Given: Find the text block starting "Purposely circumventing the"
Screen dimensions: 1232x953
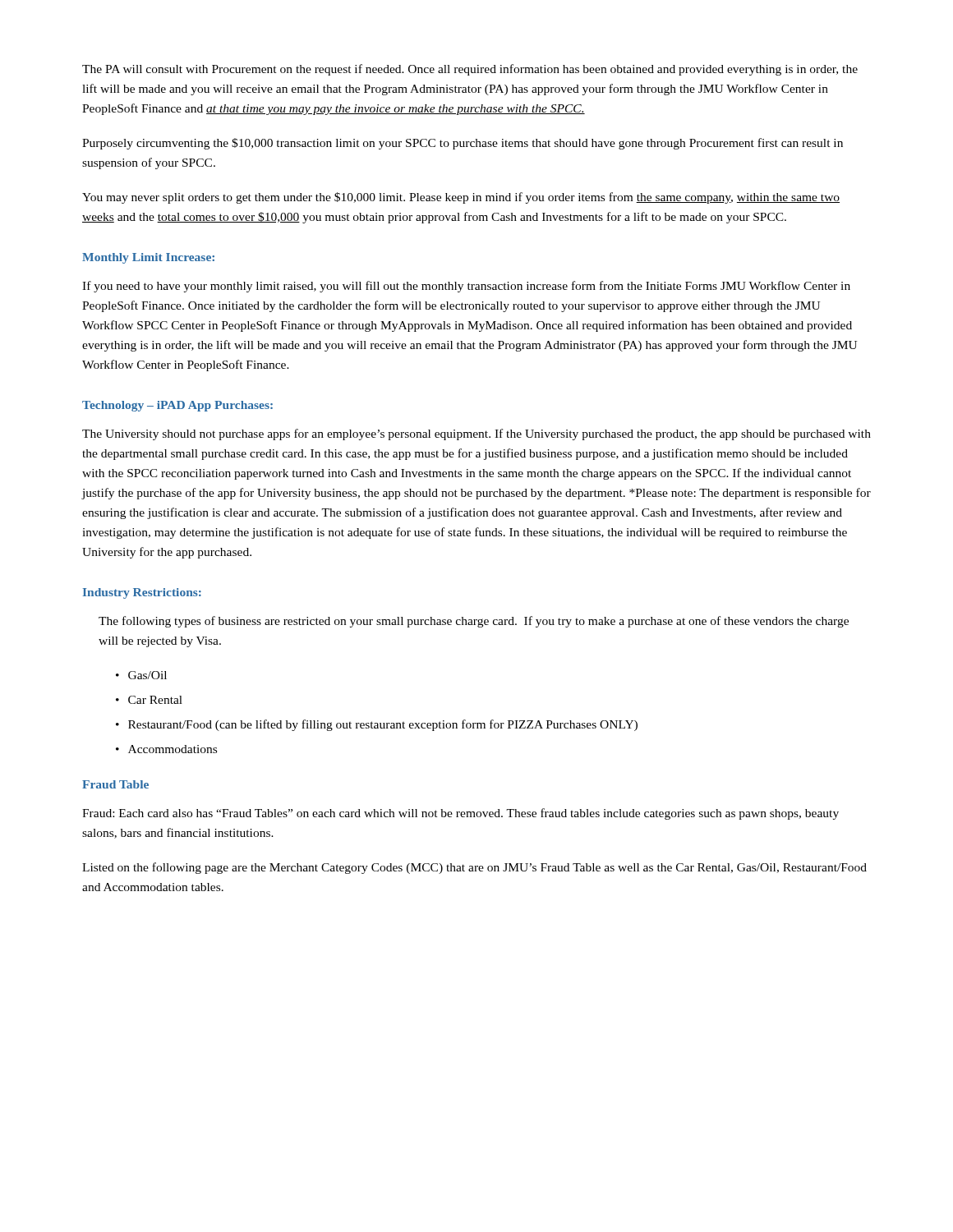Looking at the screenshot, I should pyautogui.click(x=463, y=152).
